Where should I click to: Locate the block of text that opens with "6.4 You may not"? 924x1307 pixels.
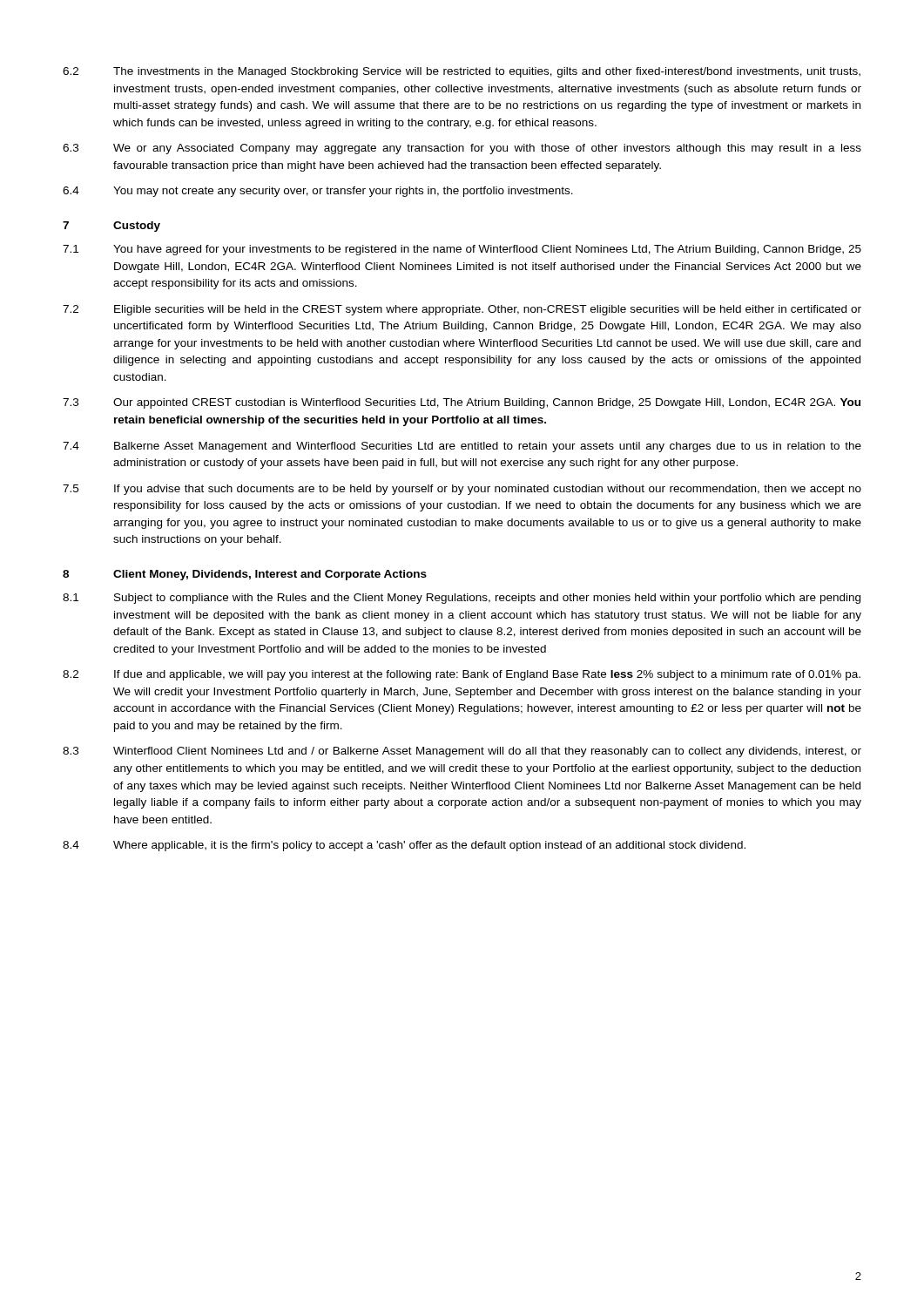[462, 191]
